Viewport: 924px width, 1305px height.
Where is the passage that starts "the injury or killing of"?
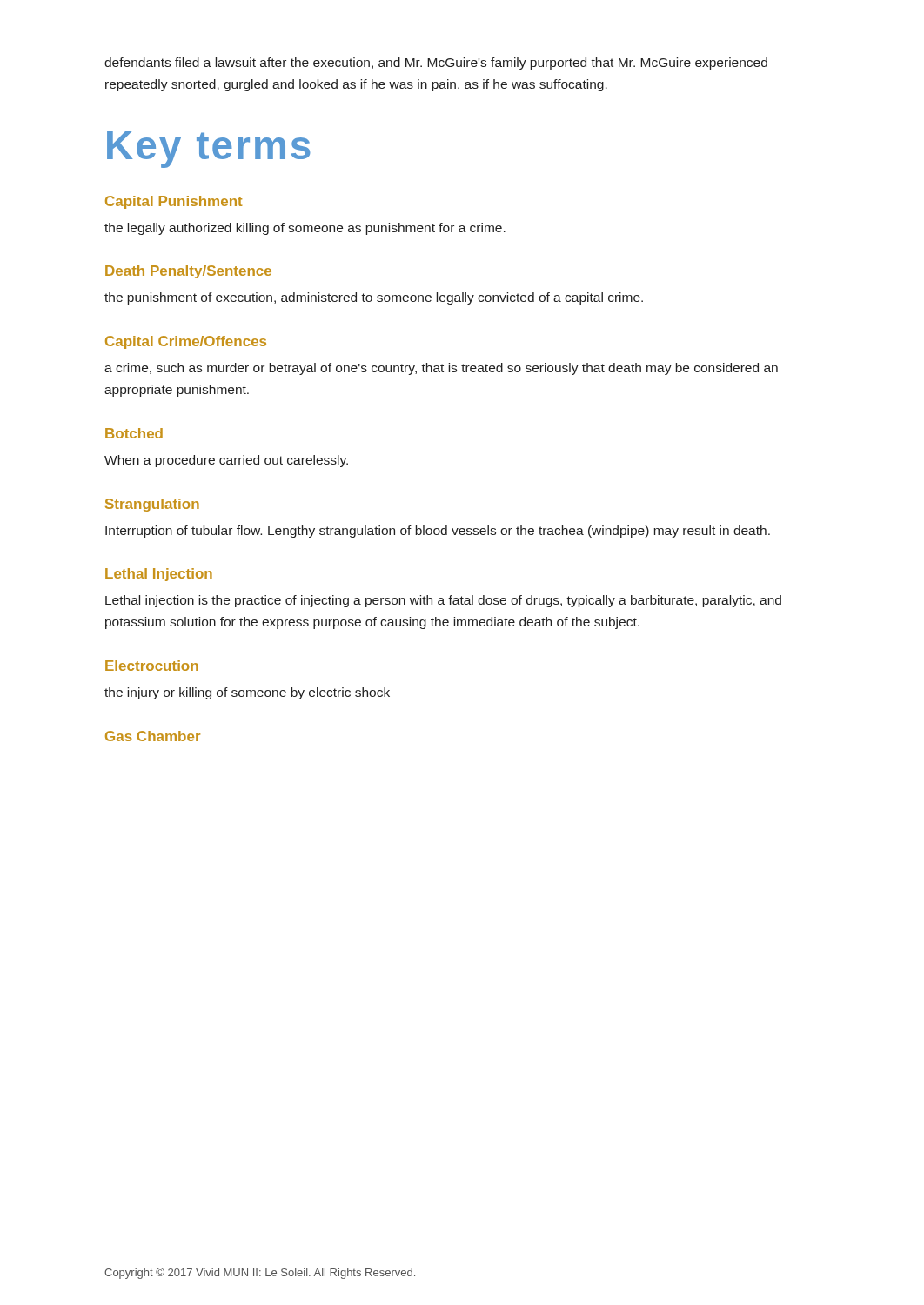coord(247,692)
